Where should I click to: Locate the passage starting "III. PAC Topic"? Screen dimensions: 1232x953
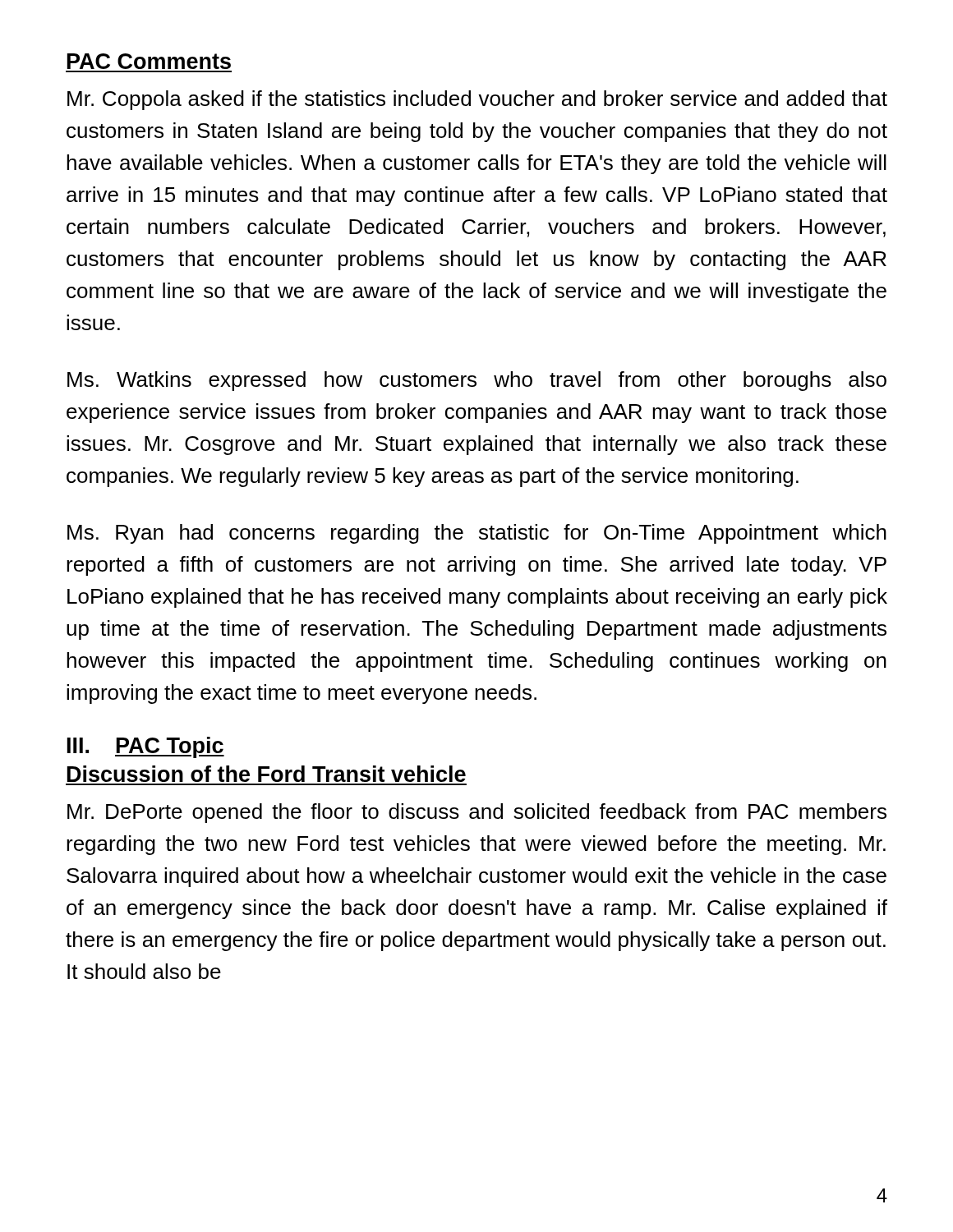point(145,746)
